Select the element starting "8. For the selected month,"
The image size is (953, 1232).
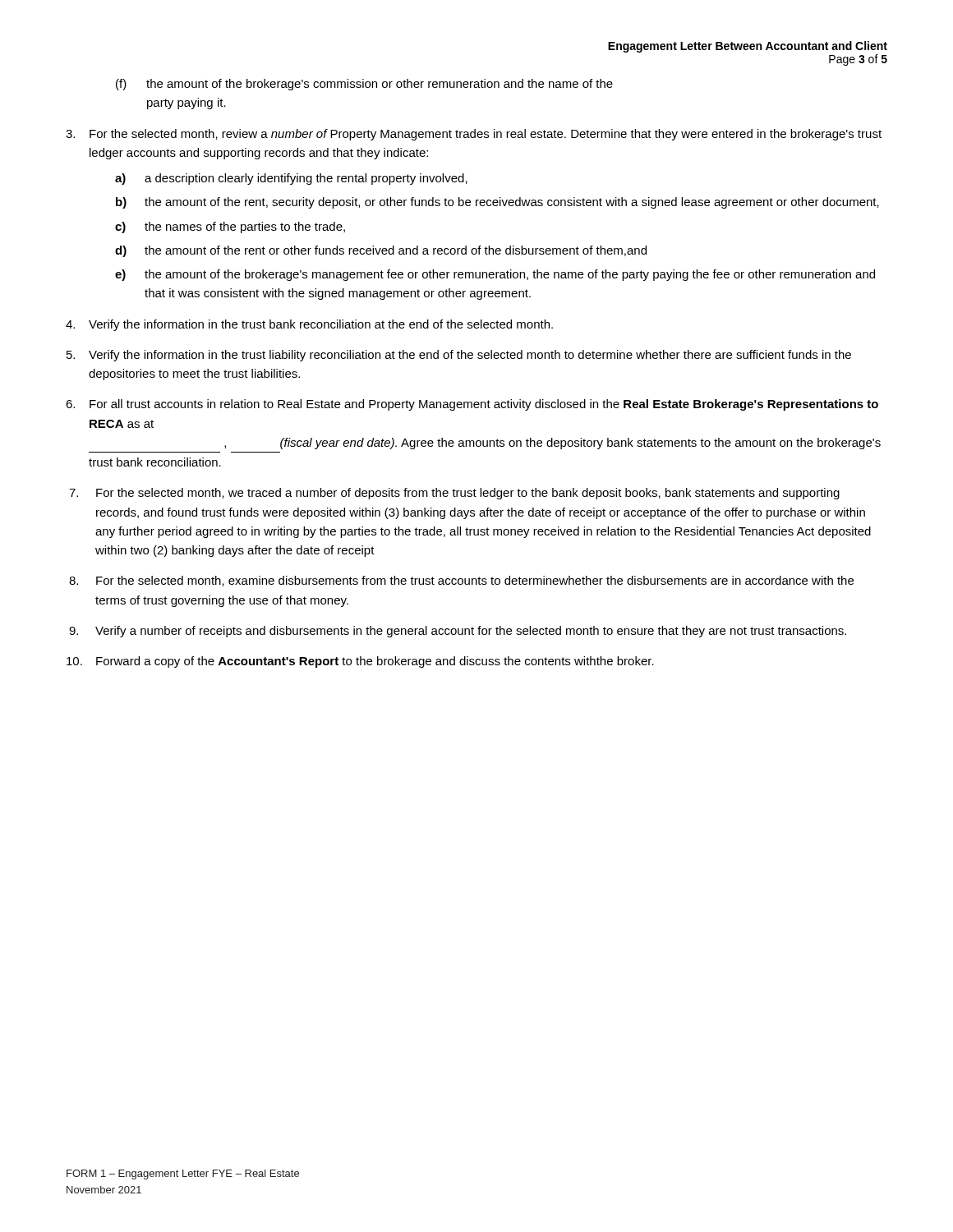tap(476, 590)
